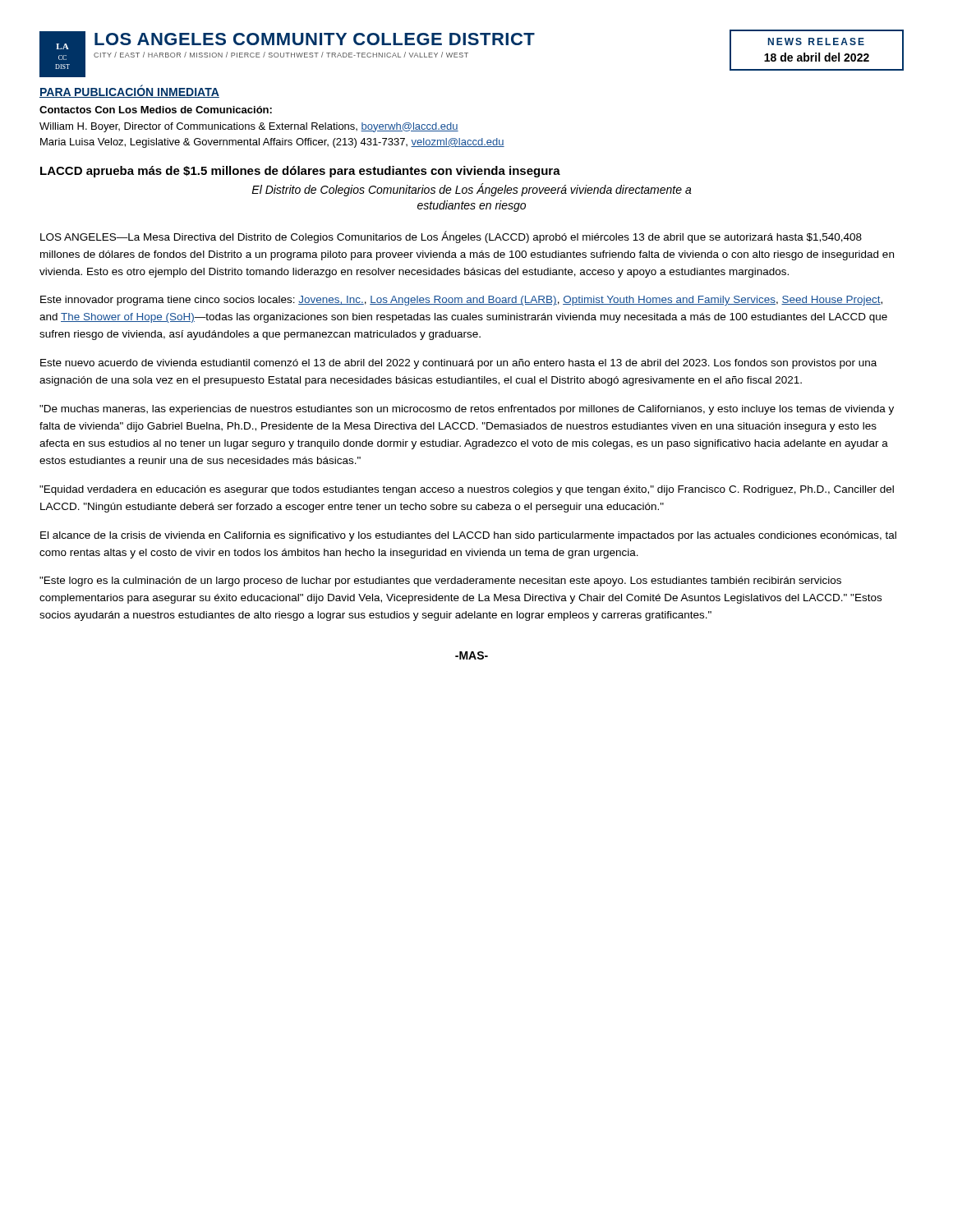953x1232 pixels.
Task: Point to the text starting "LACCD aprueba más de $1.5 millones"
Action: pos(300,170)
